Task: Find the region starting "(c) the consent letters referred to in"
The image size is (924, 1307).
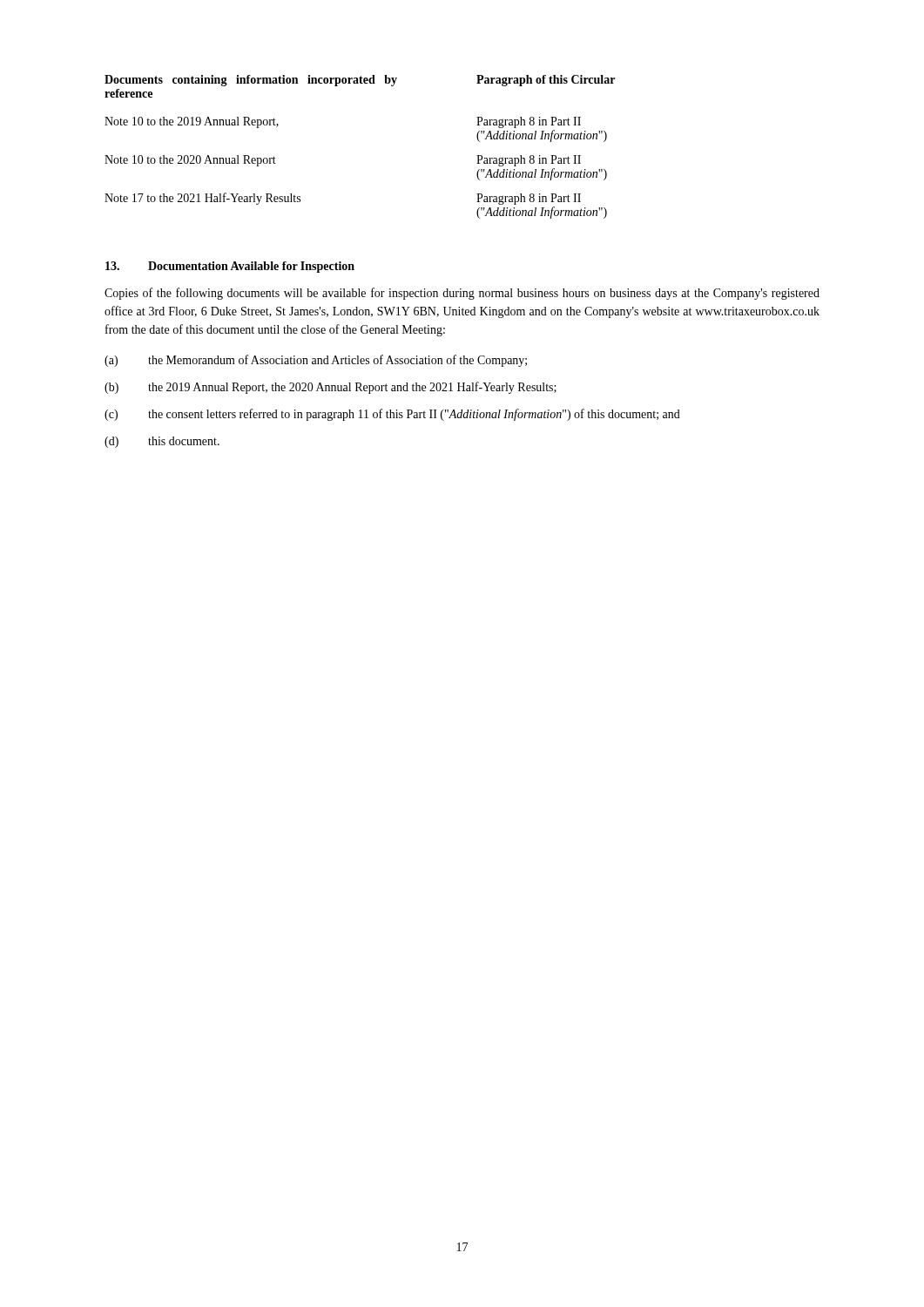Action: (462, 414)
